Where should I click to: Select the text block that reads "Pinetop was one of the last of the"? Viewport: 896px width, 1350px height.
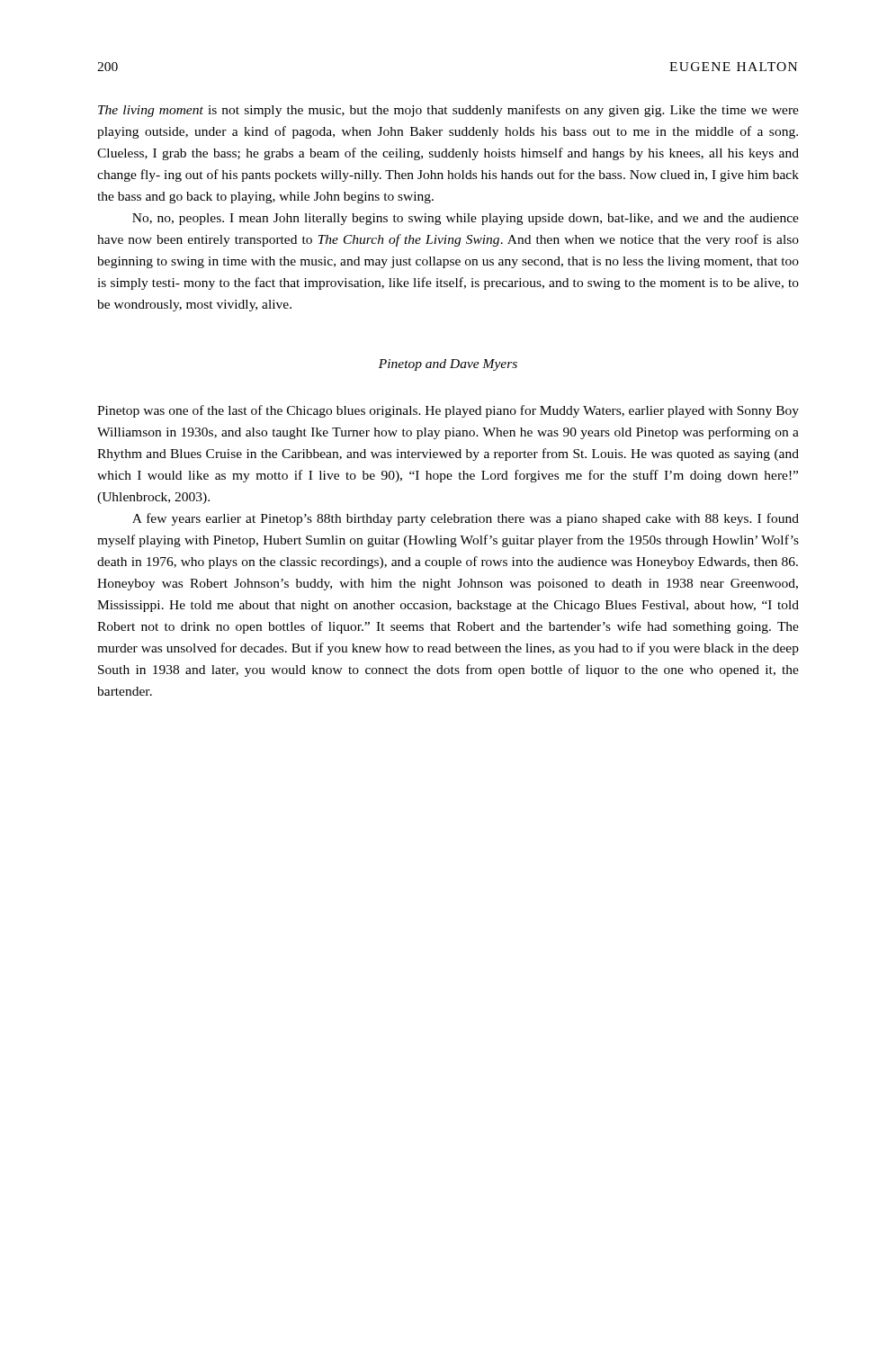448,454
